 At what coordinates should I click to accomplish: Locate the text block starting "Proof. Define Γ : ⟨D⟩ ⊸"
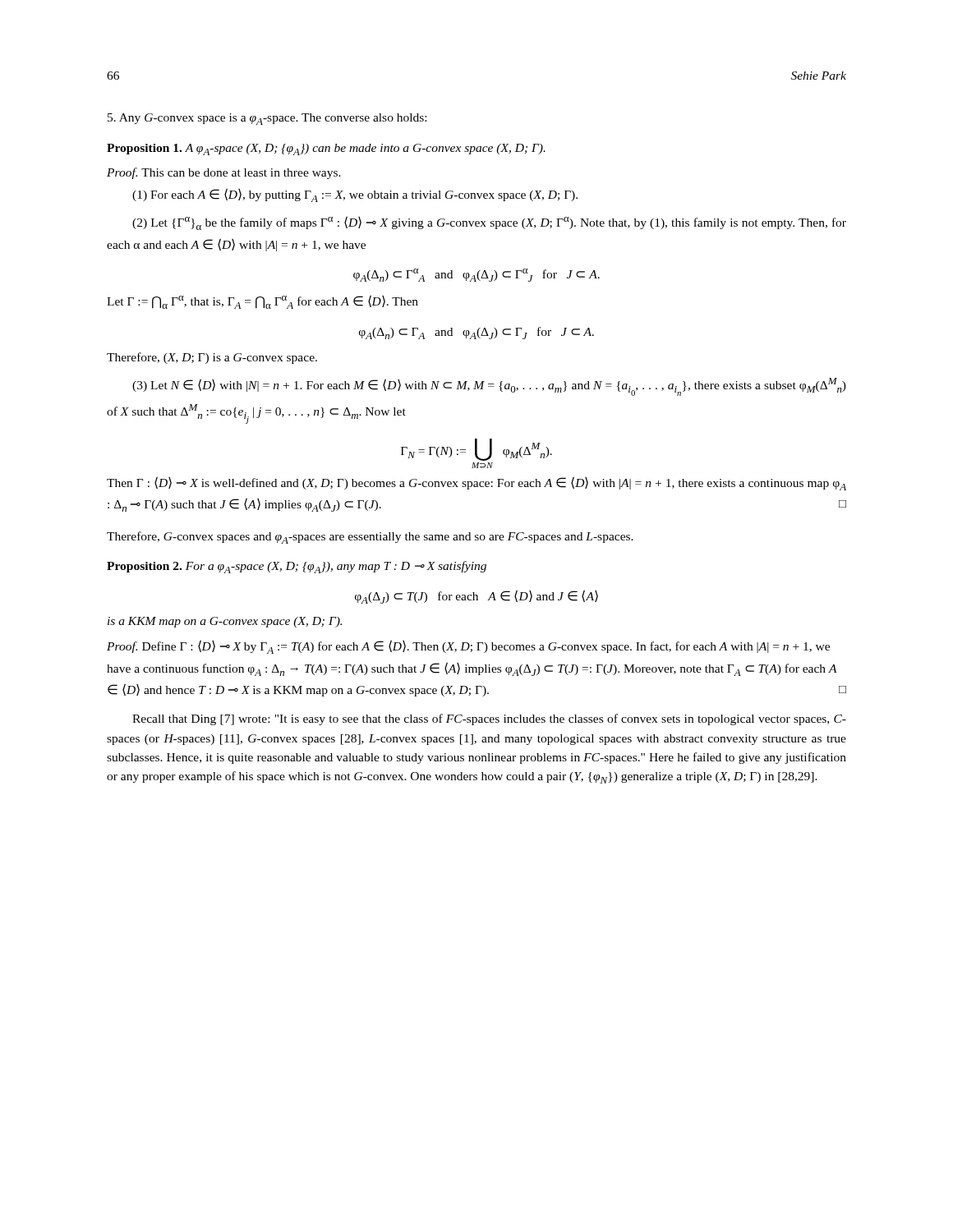pos(476,669)
